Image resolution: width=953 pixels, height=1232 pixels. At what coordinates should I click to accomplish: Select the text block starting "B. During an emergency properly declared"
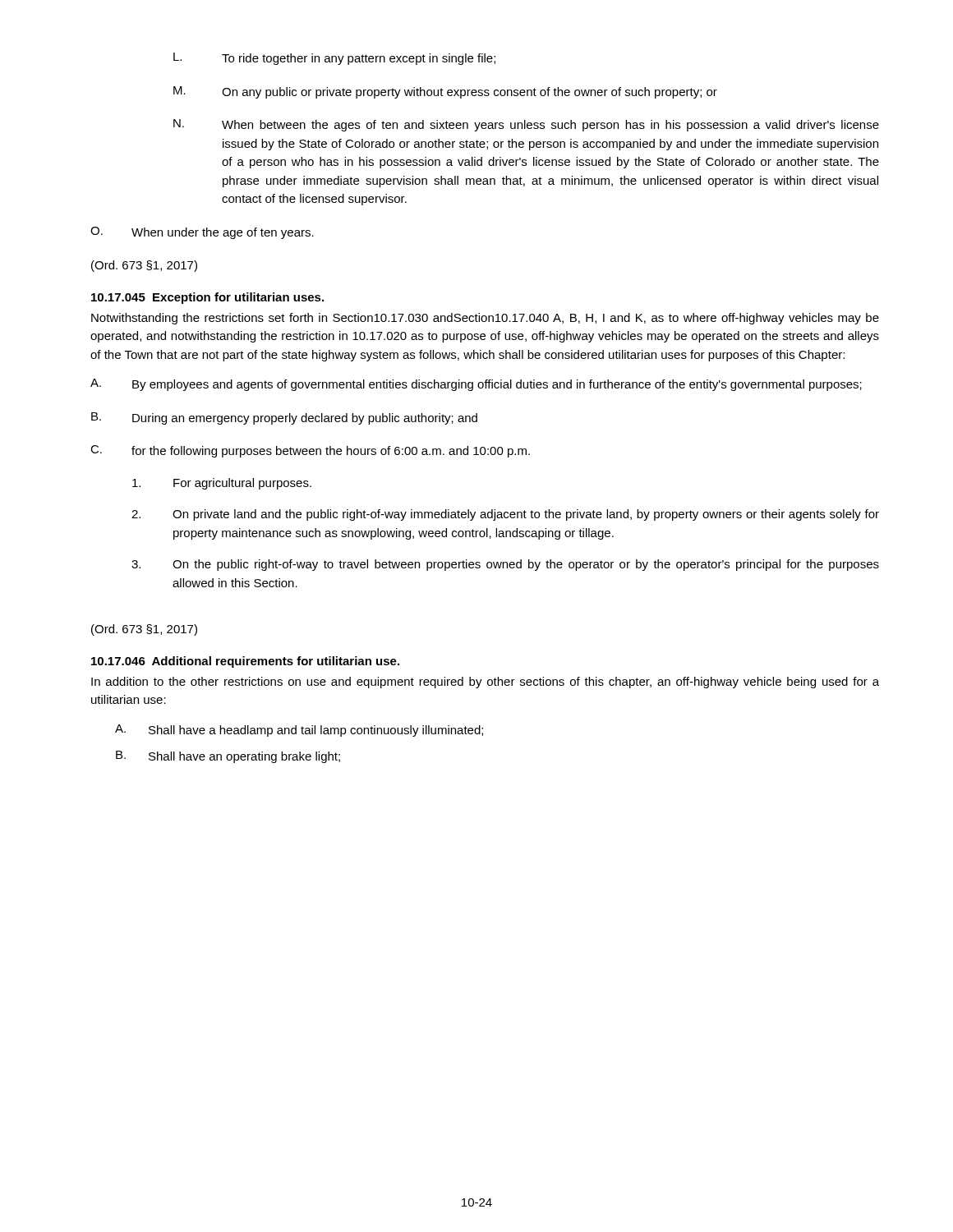pyautogui.click(x=485, y=418)
